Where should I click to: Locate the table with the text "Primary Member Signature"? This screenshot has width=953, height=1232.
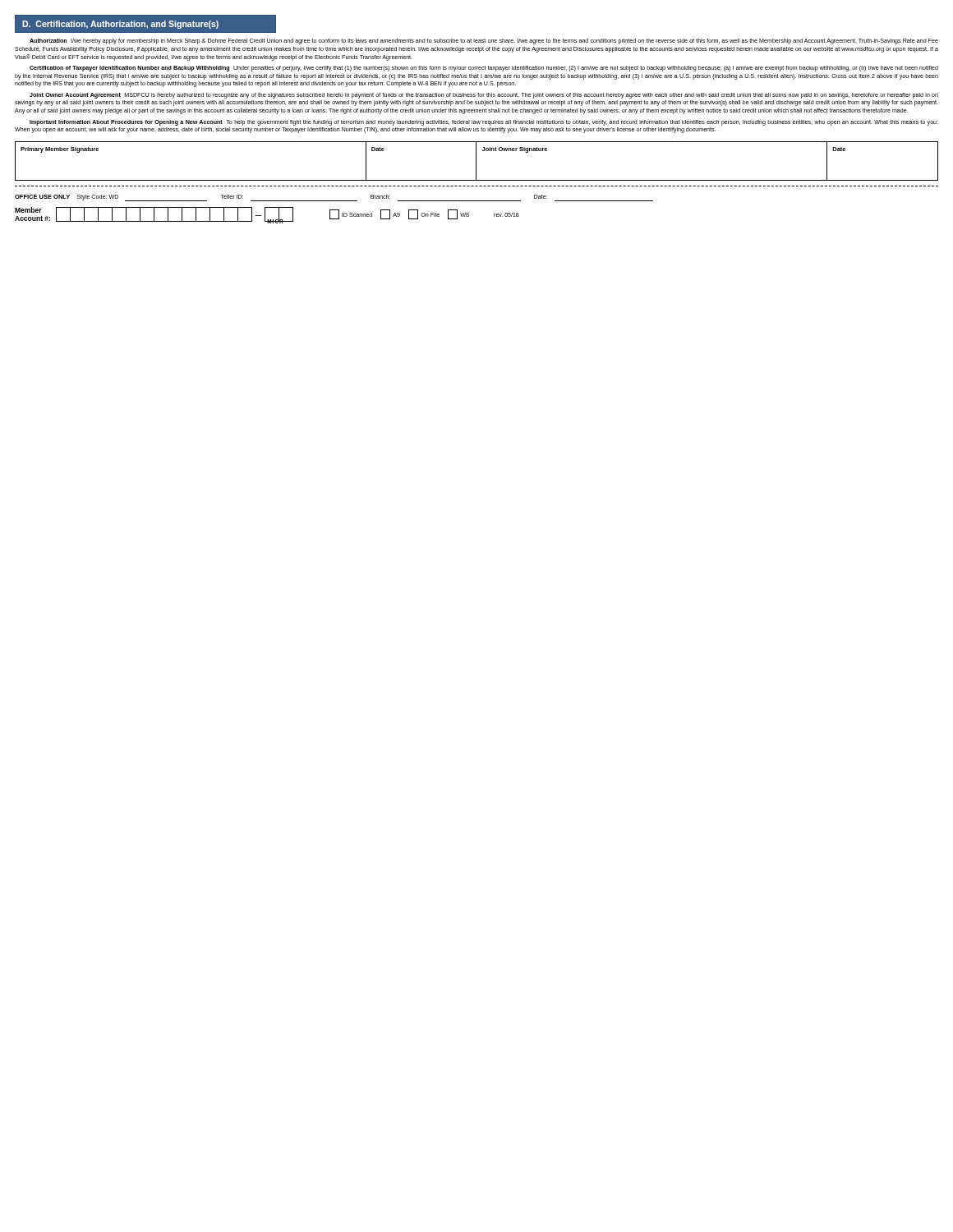(476, 161)
